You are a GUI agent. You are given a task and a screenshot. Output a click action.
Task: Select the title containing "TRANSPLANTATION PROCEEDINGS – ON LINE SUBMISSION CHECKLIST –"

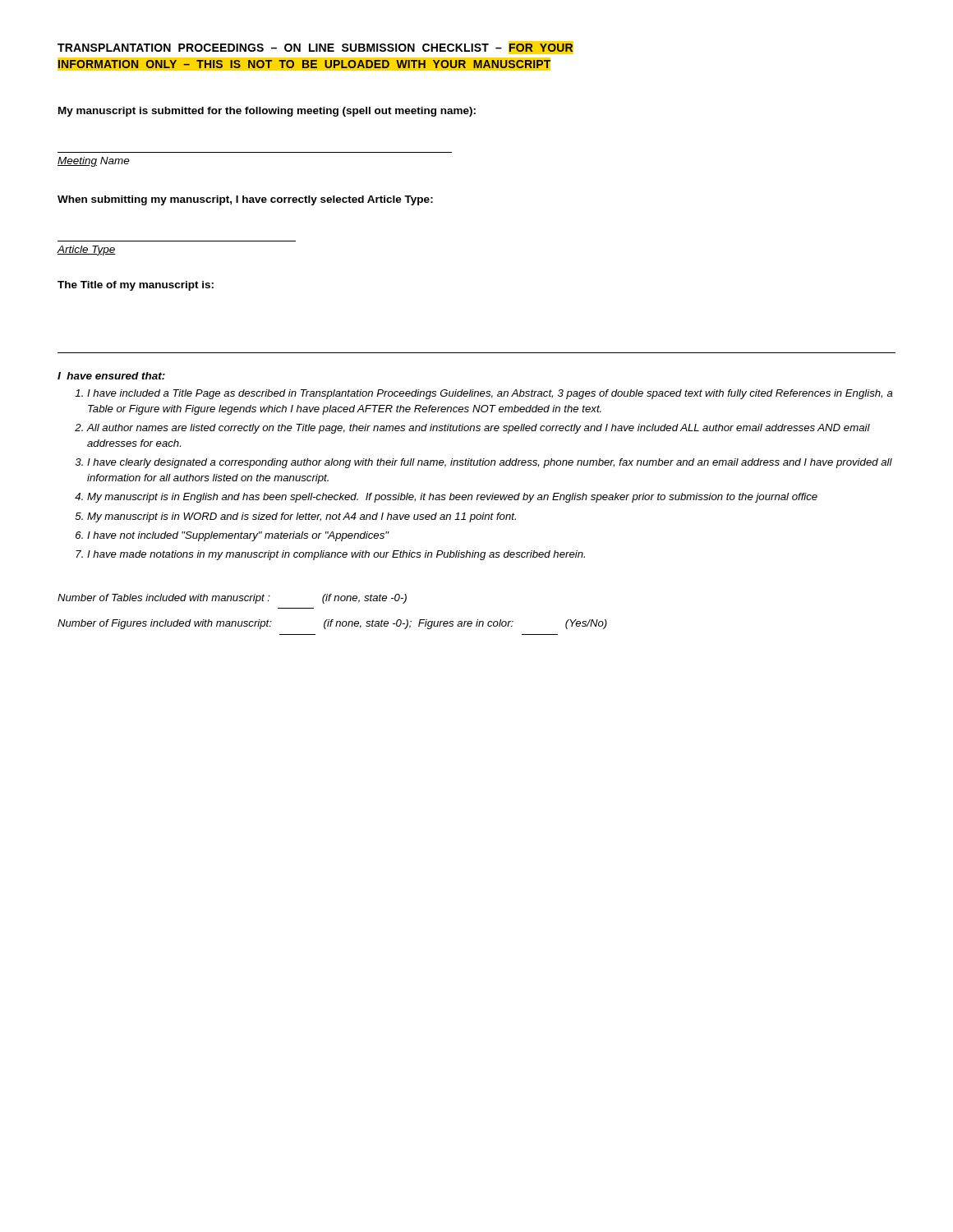pyautogui.click(x=315, y=56)
